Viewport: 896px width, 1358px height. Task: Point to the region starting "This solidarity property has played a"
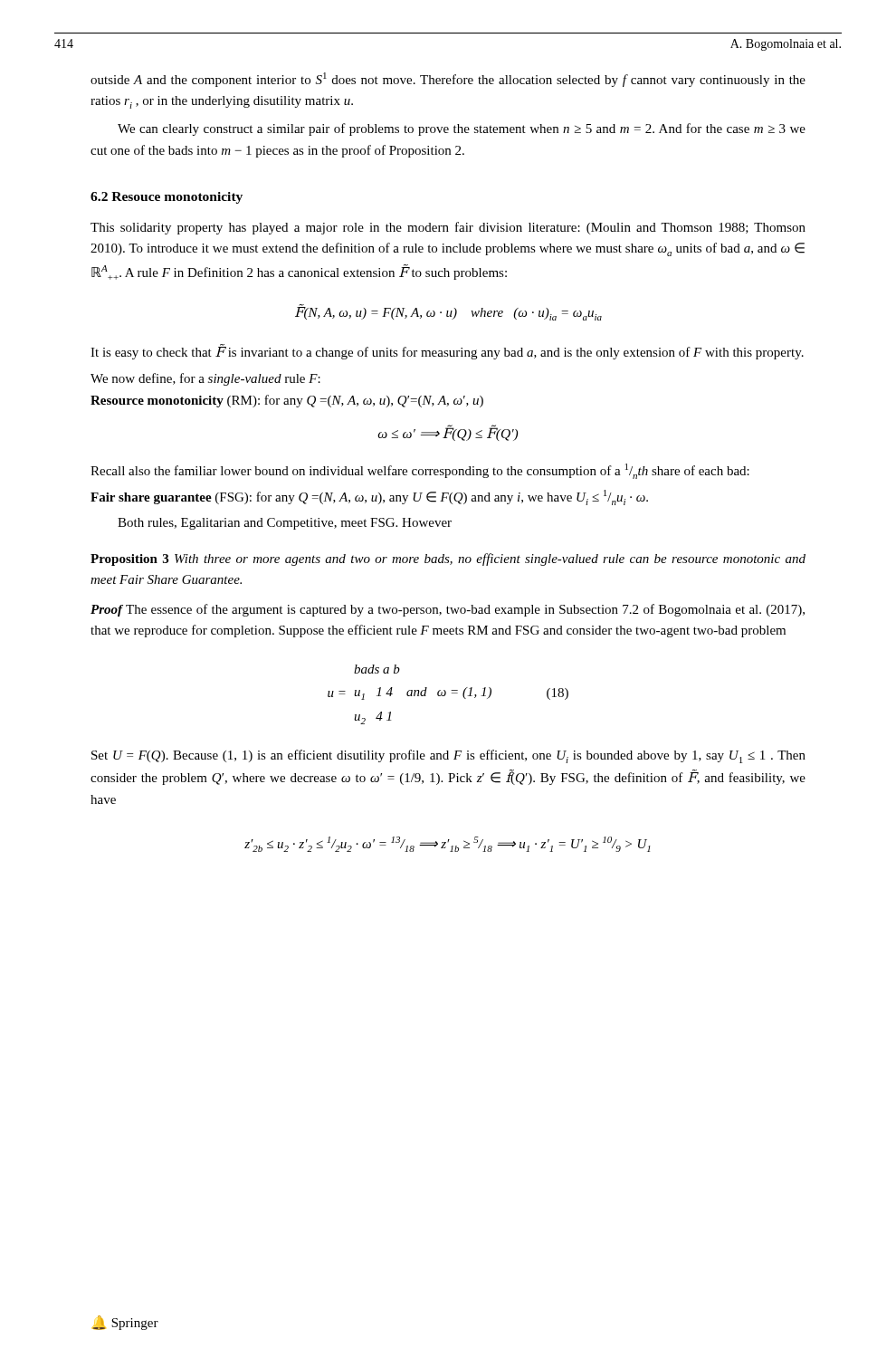(x=448, y=251)
